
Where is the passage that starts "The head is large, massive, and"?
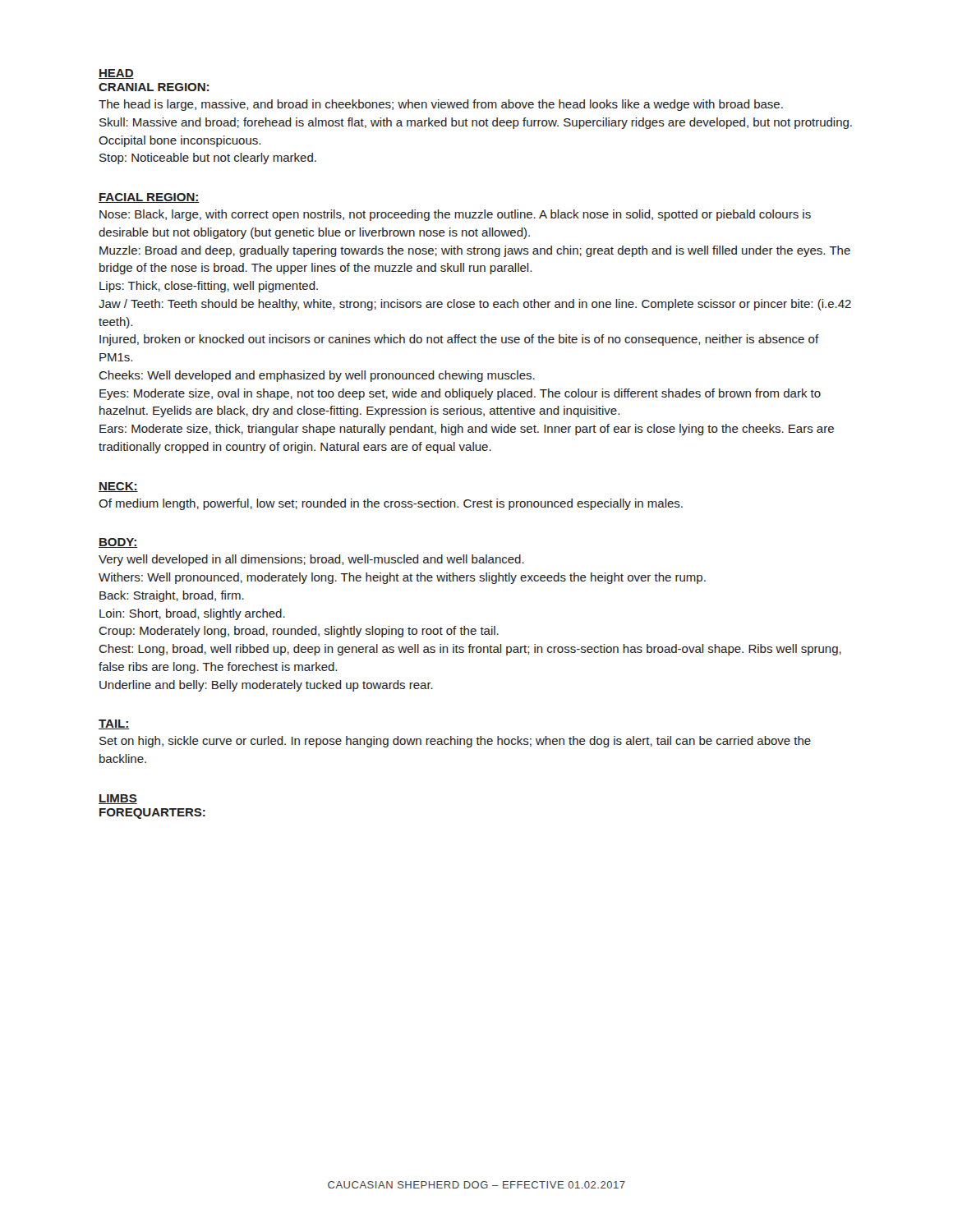[476, 131]
